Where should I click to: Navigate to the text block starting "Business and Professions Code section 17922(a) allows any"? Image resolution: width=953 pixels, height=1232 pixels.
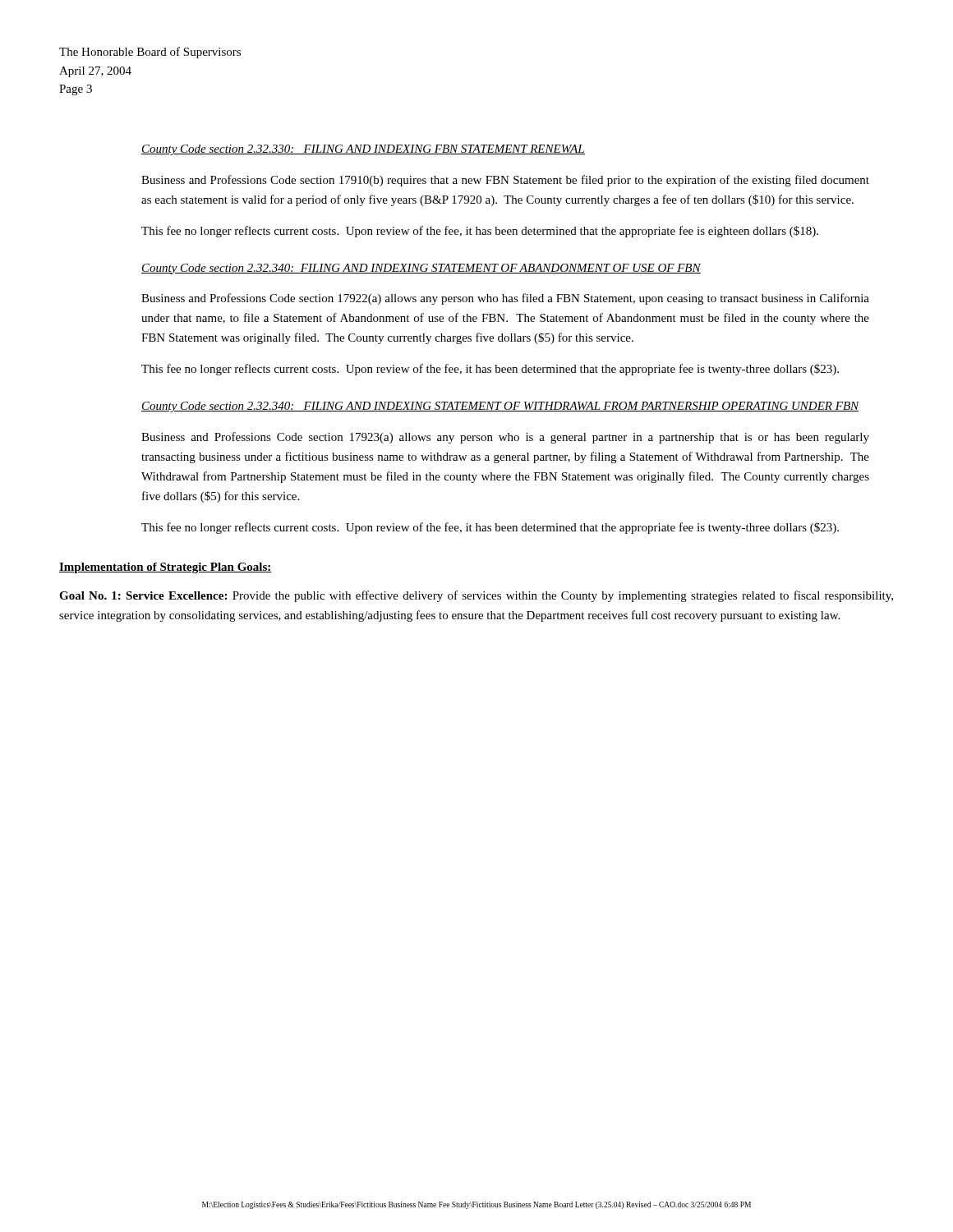click(505, 318)
